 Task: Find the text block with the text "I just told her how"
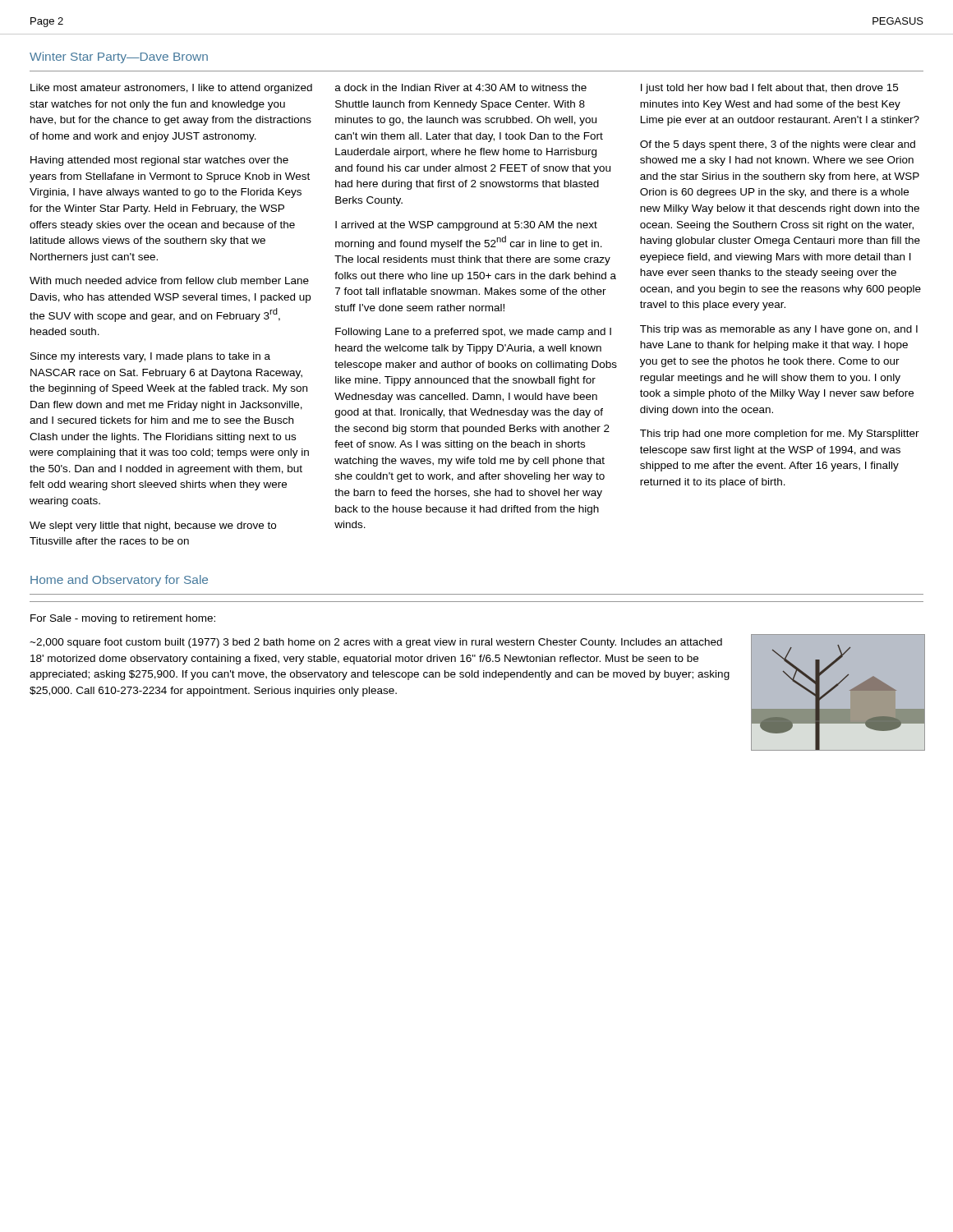point(782,285)
